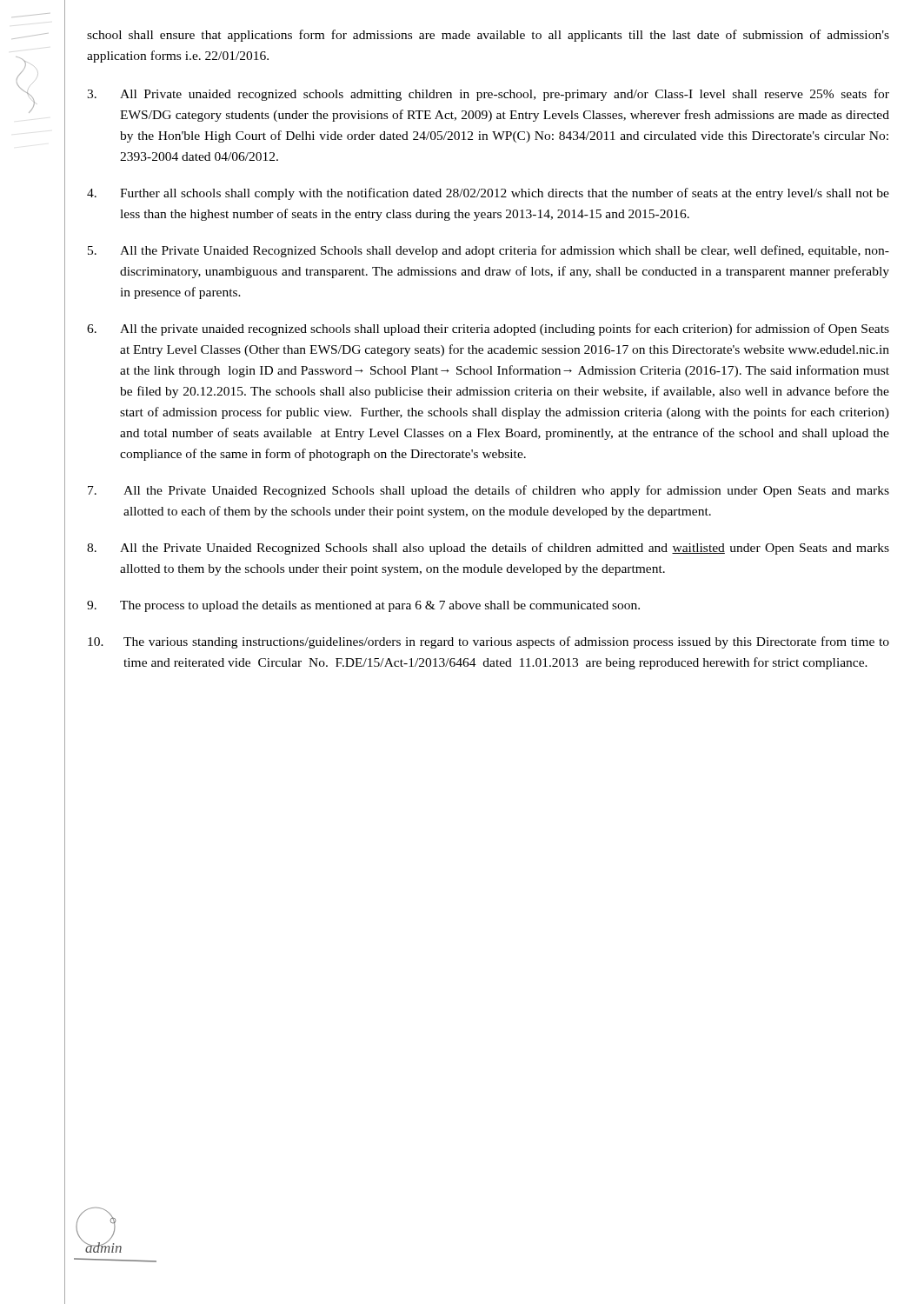924x1304 pixels.
Task: Click on the list item that says "5. All the Private Unaided Recognized Schools"
Action: (x=488, y=270)
